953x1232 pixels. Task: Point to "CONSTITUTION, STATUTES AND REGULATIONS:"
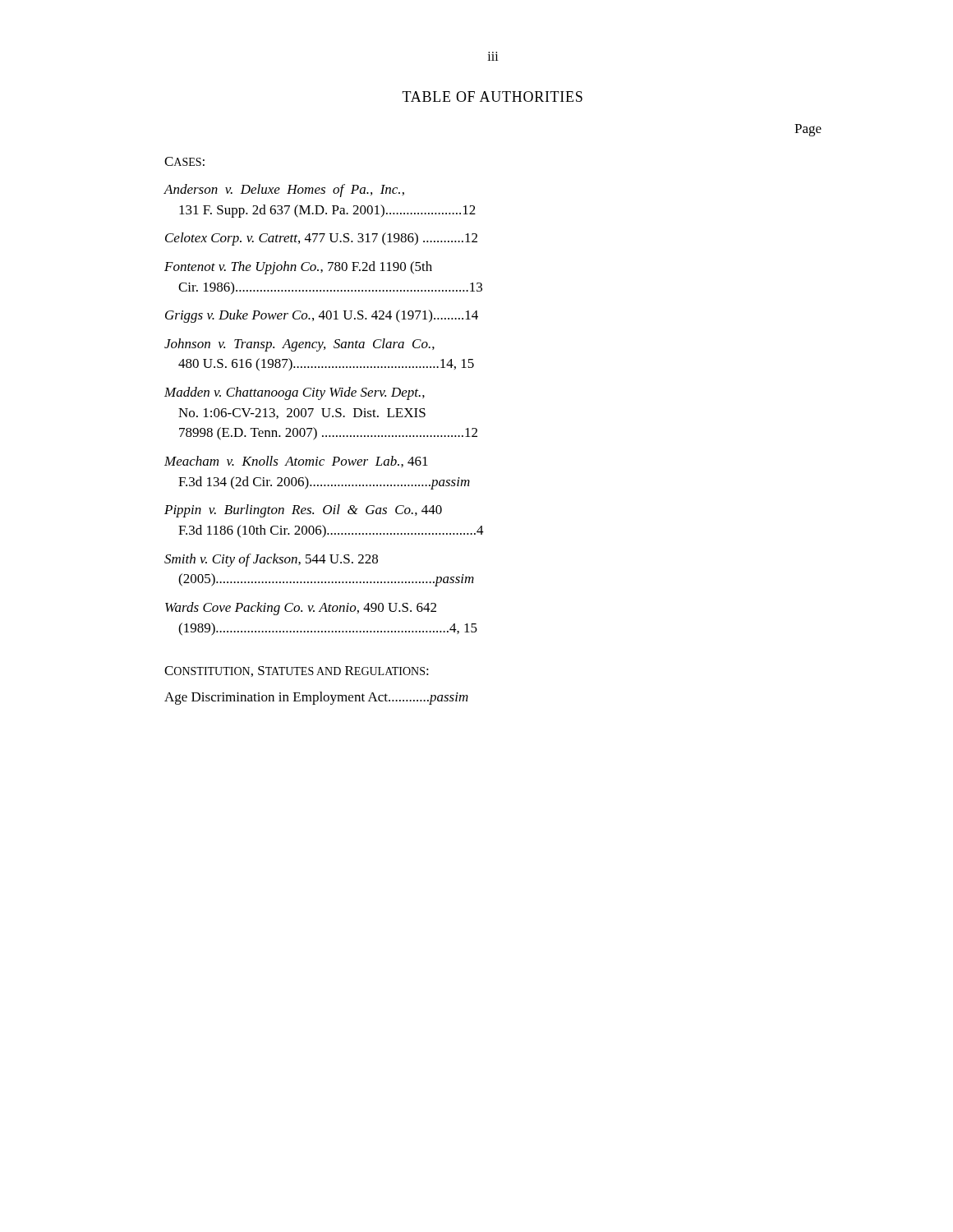click(x=297, y=671)
